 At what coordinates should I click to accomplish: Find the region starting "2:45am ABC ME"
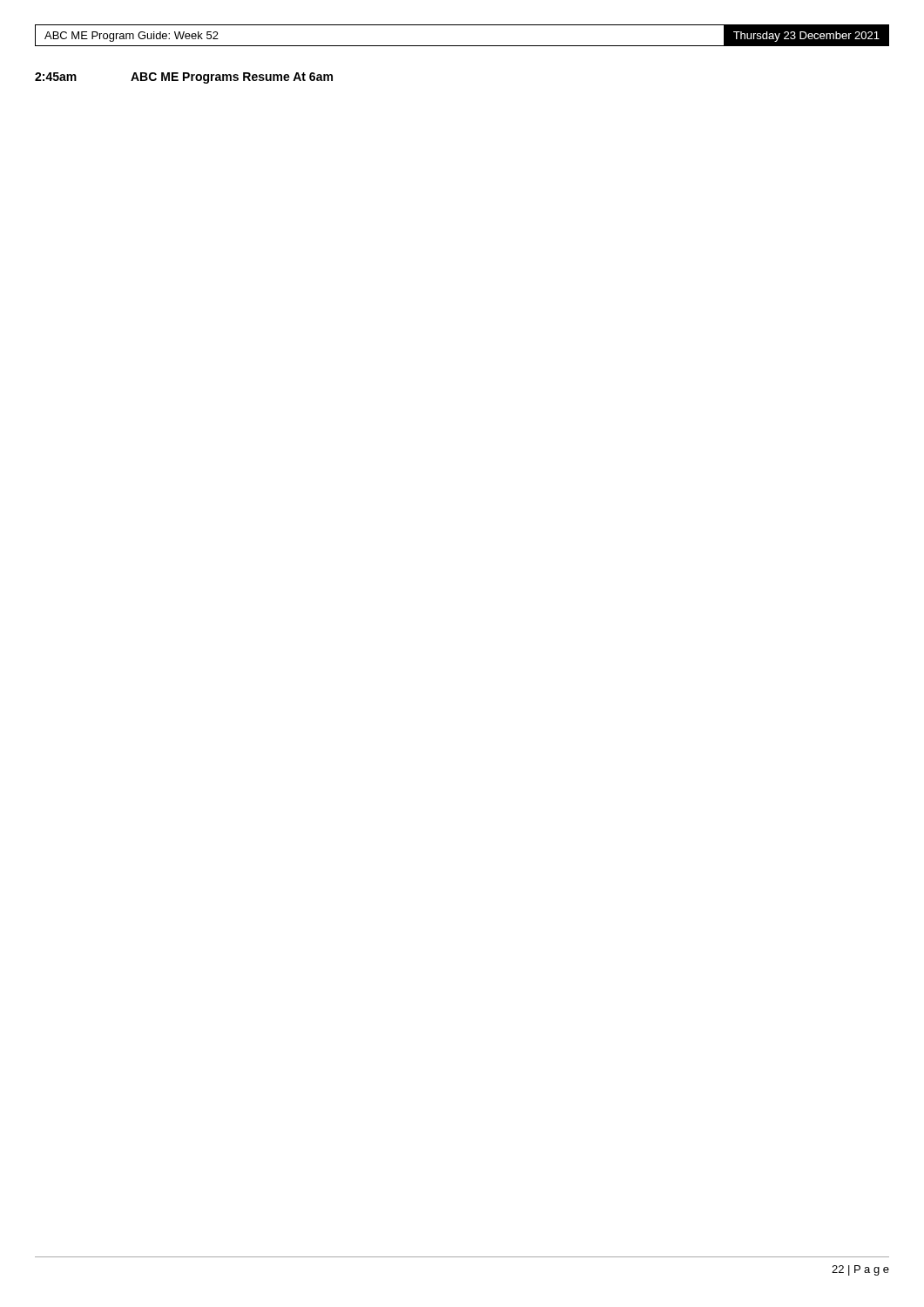pos(184,77)
